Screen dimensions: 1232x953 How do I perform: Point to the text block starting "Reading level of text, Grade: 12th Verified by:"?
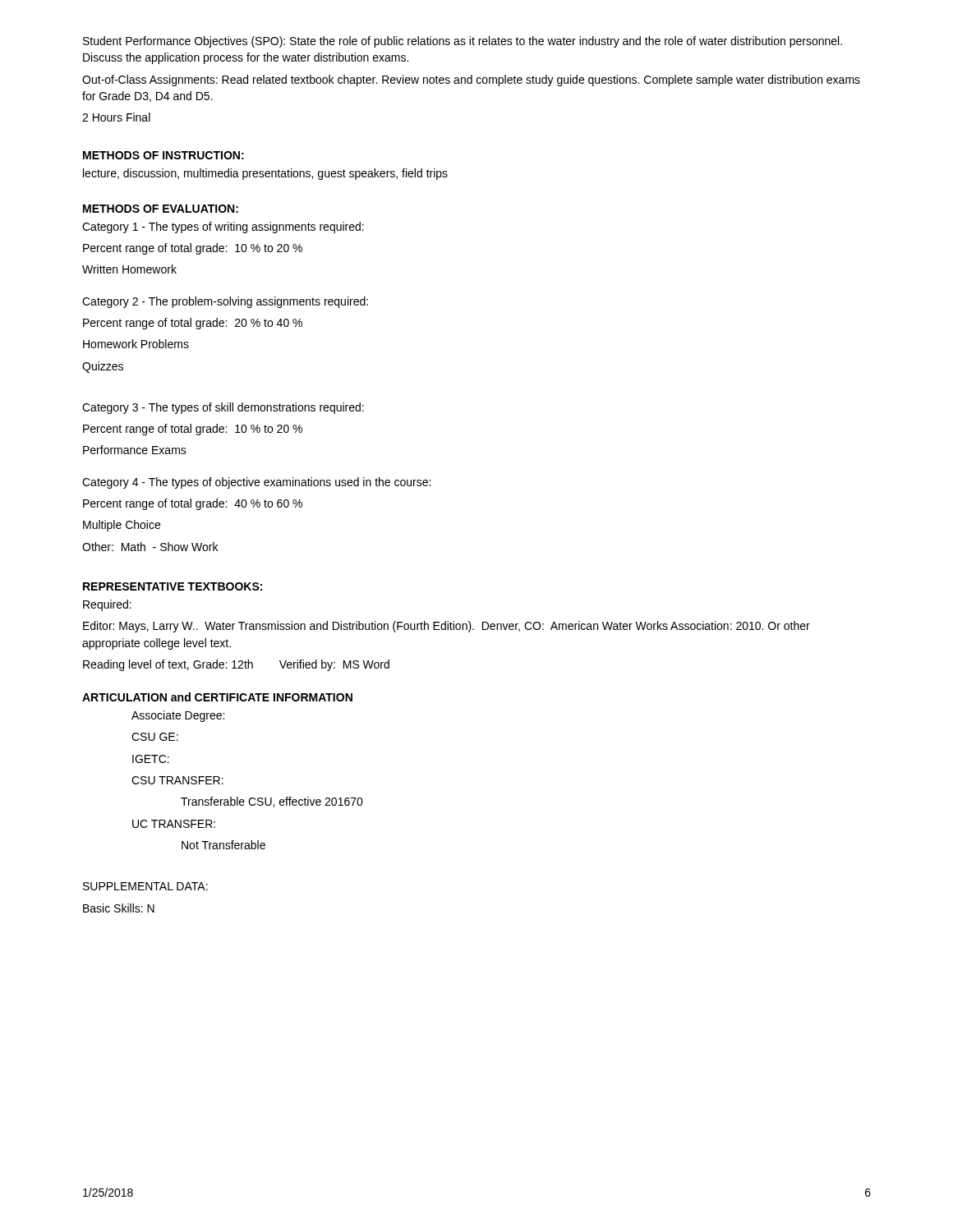pos(236,664)
